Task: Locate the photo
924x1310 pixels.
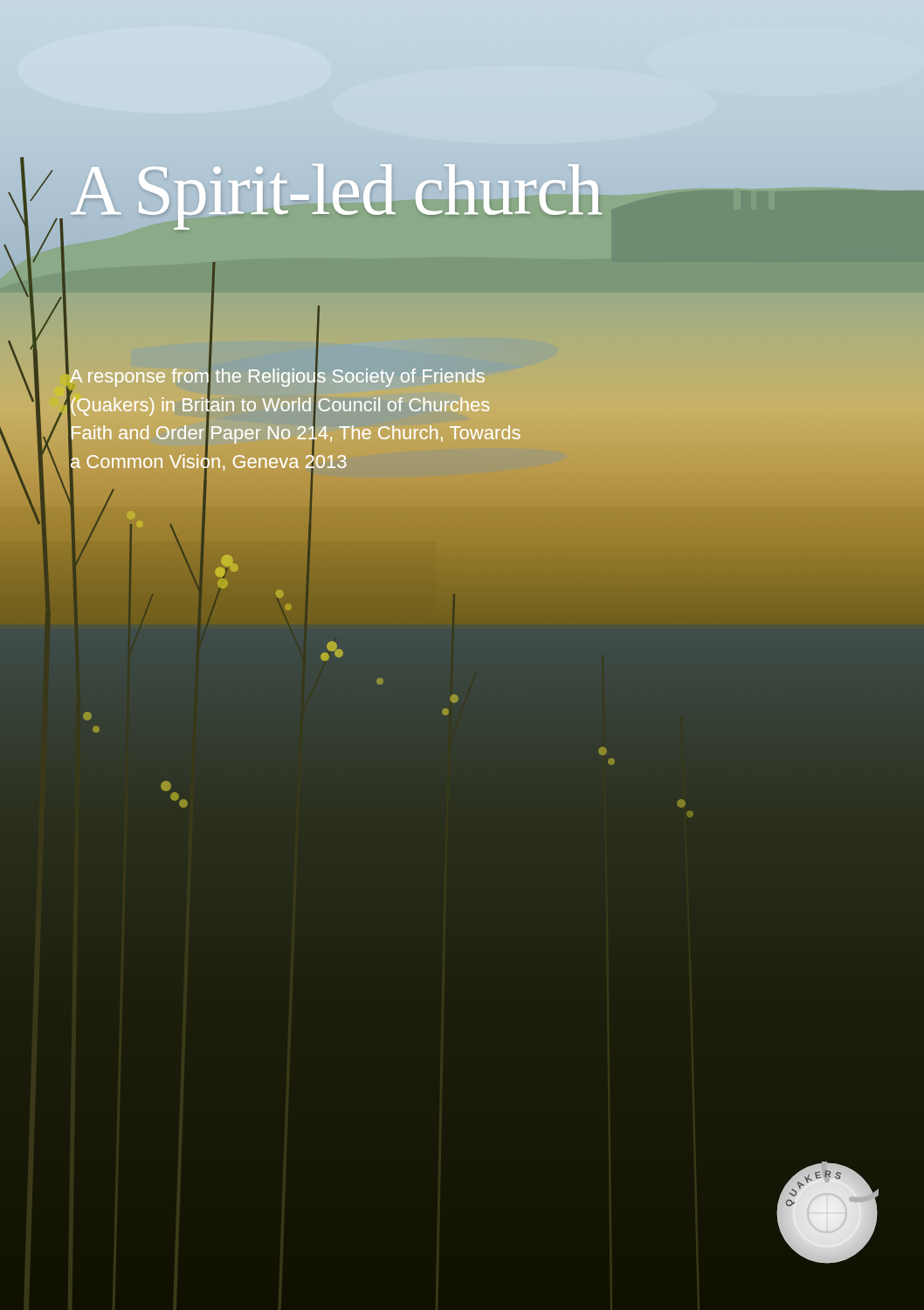Action: 462,655
